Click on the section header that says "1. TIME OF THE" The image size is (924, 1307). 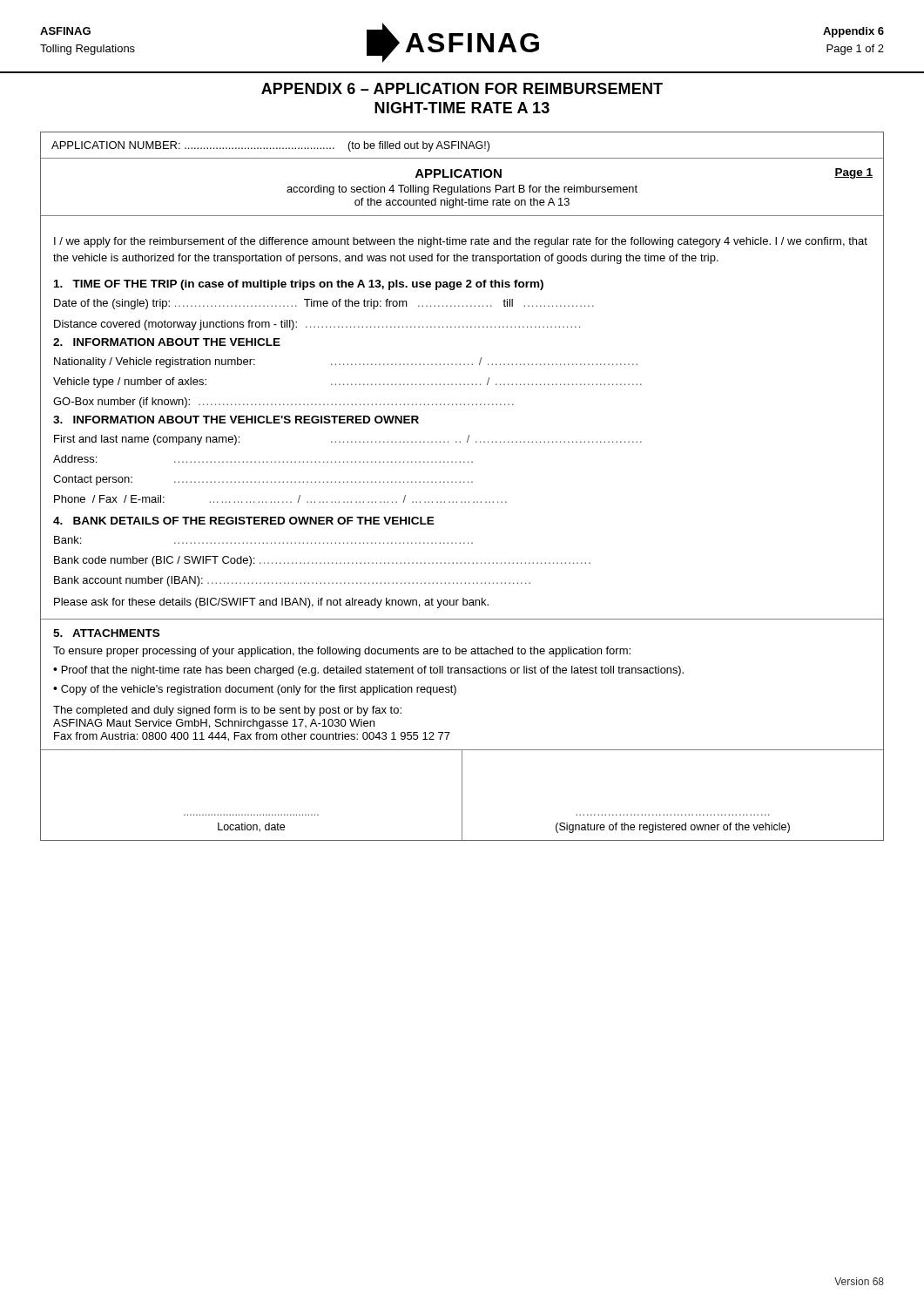pyautogui.click(x=299, y=283)
